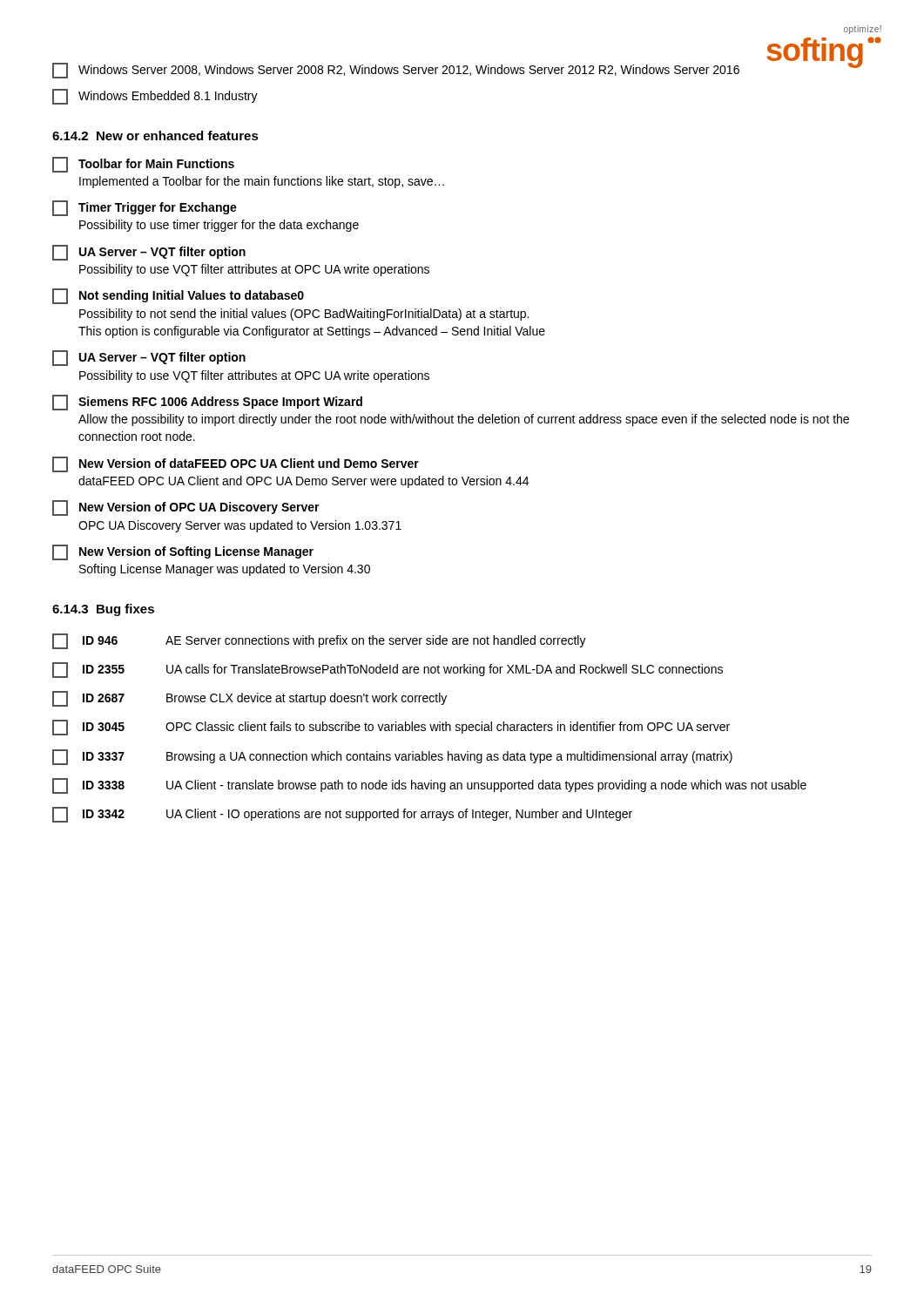Viewport: 924px width, 1307px height.
Task: Point to the text starting "Siemens RFC 1006"
Action: (462, 419)
